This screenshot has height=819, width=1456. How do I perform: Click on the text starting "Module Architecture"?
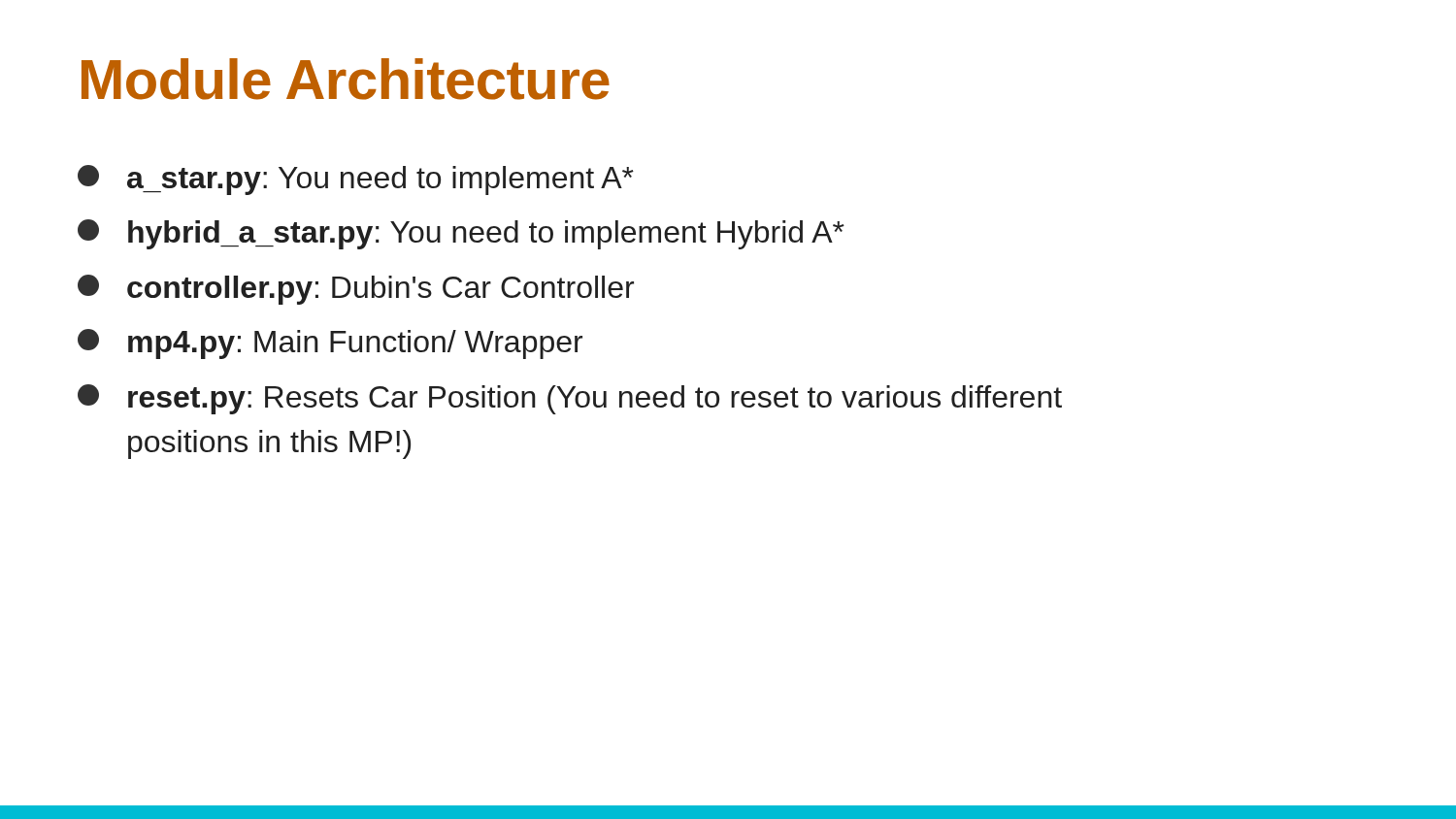[344, 79]
